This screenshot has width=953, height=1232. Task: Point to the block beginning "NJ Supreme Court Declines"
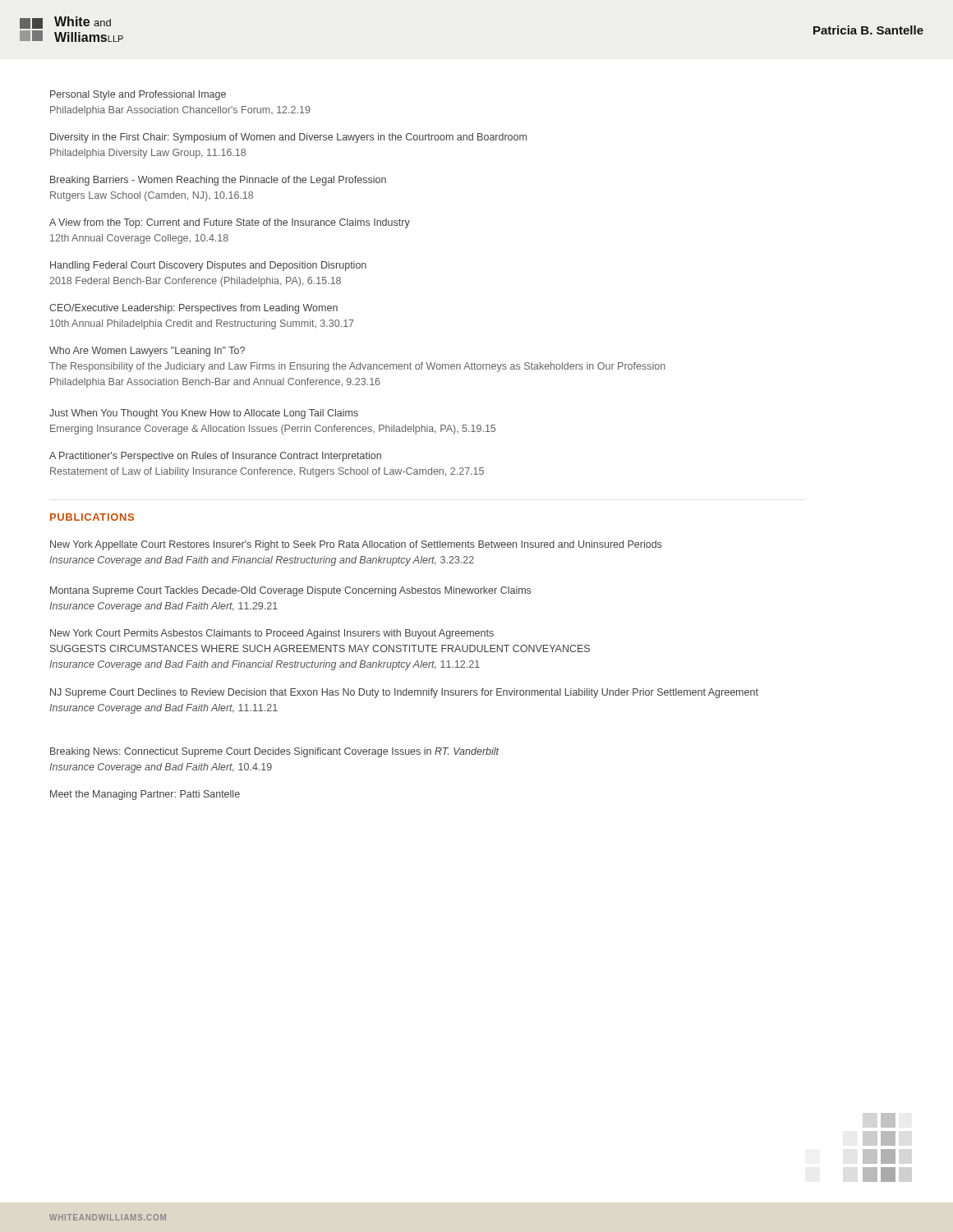[404, 700]
